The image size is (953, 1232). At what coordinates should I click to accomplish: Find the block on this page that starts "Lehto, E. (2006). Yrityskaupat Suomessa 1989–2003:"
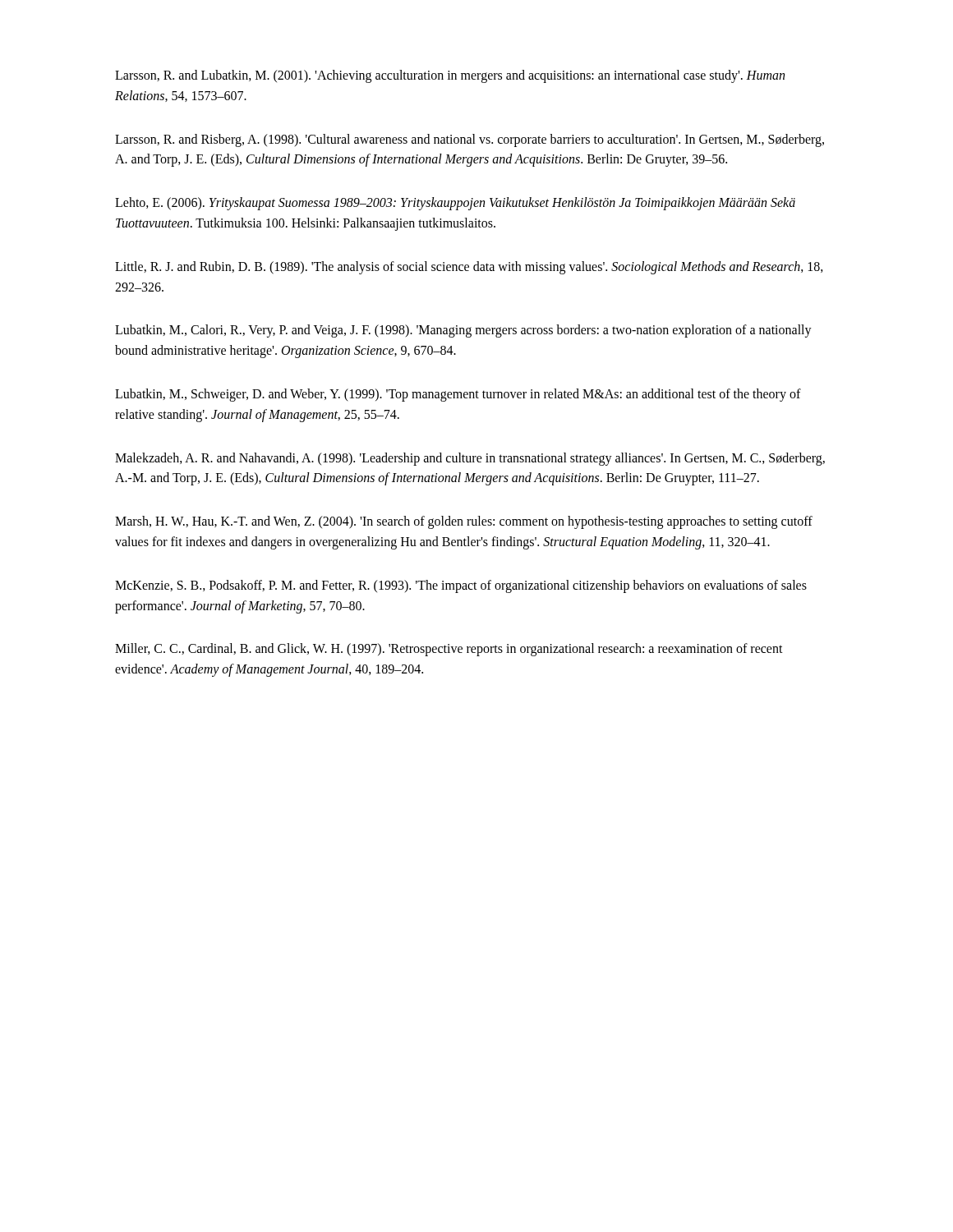pyautogui.click(x=455, y=213)
